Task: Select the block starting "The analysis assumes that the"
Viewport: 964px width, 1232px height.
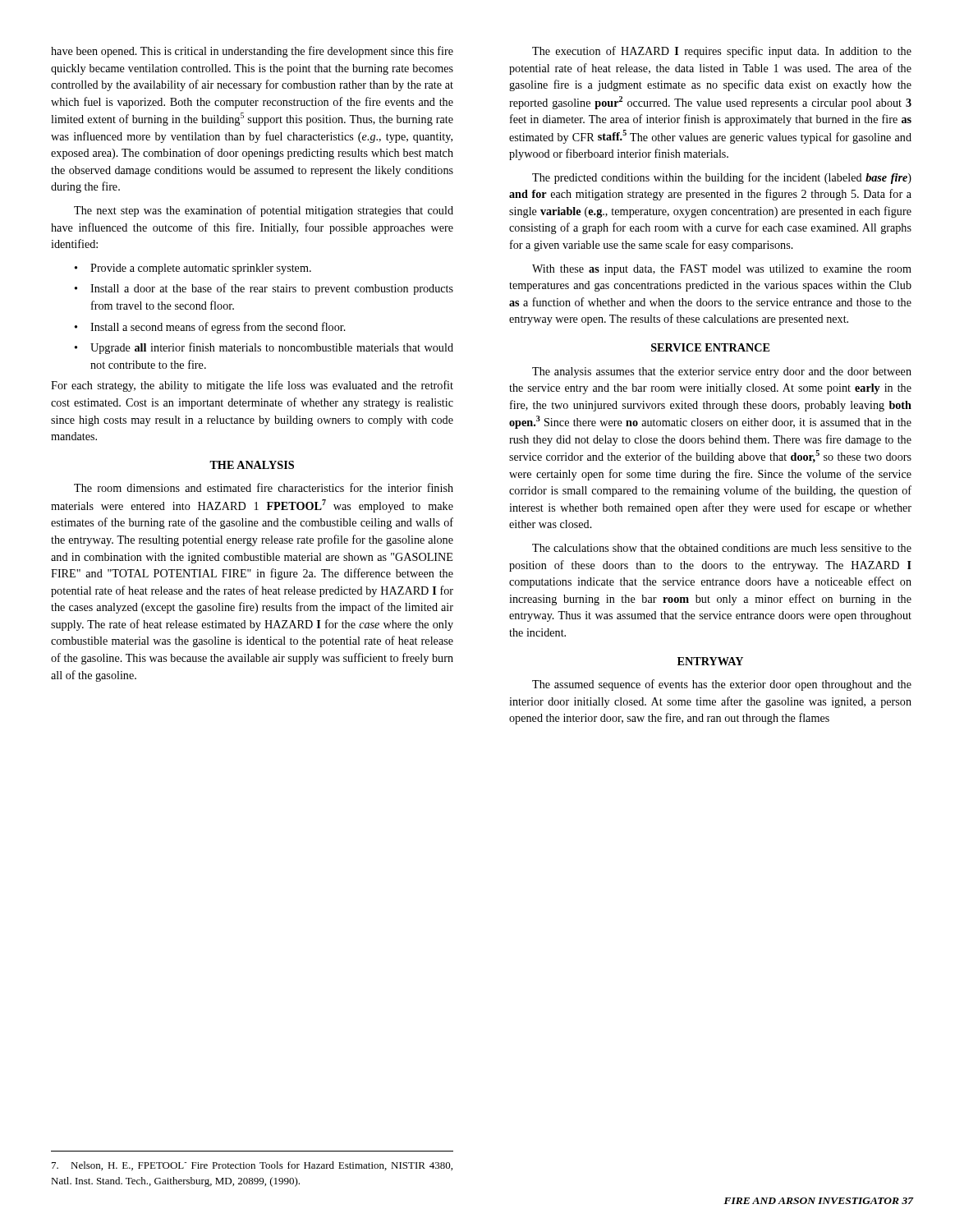Action: click(710, 448)
